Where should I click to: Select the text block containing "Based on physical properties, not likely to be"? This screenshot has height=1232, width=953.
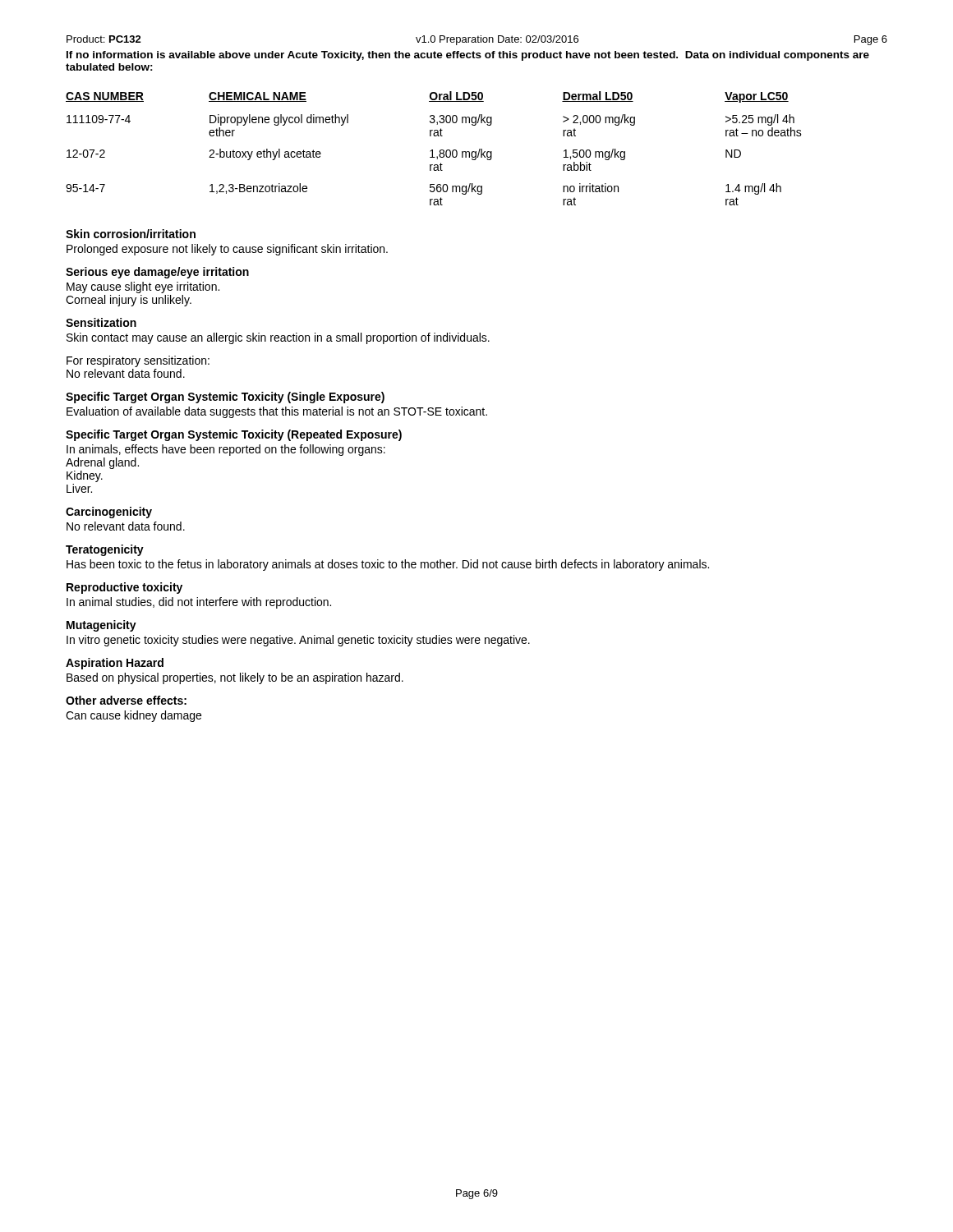235,678
